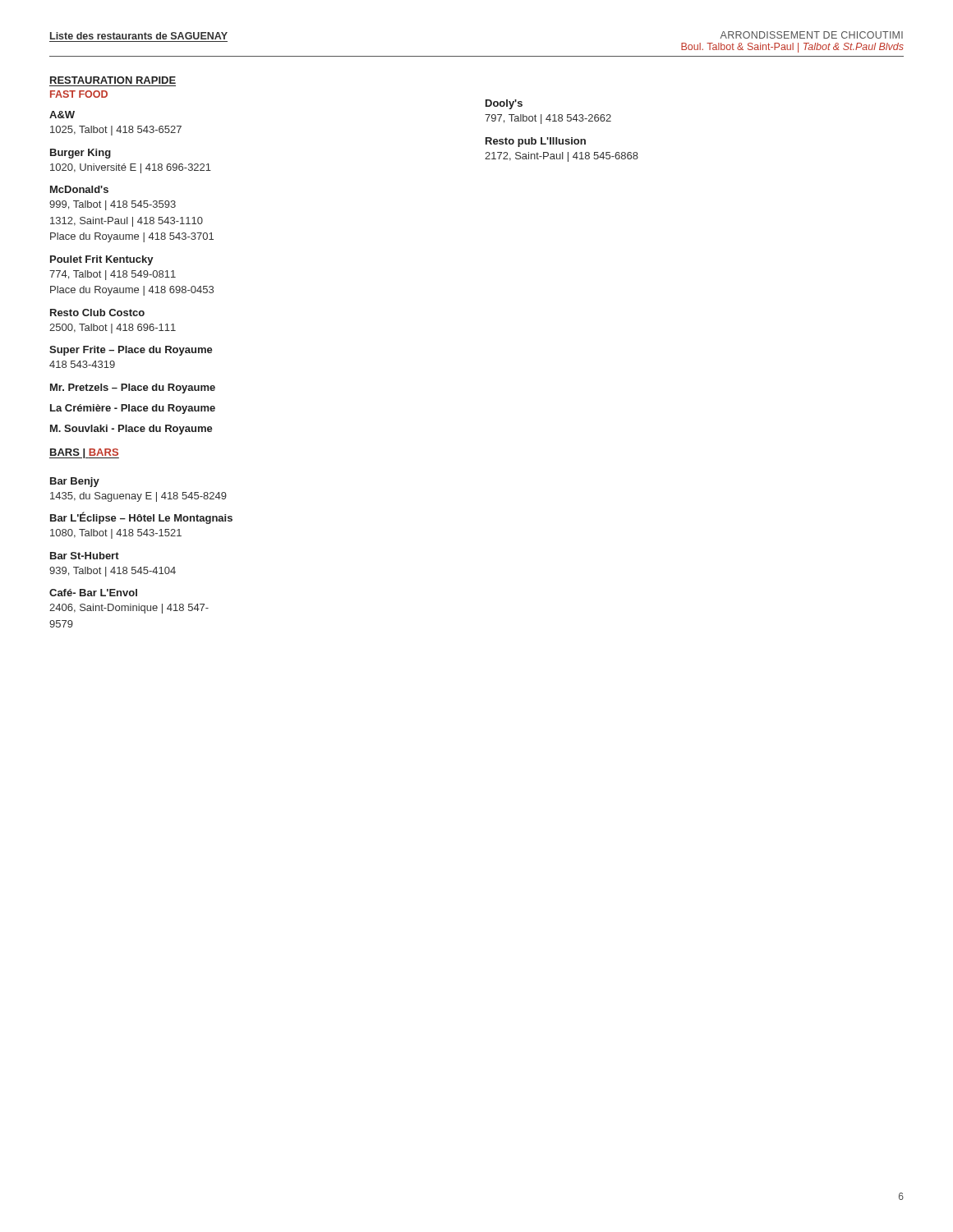Locate the list item that says "Poulet Frit Kentucky 774,"

(x=102, y=260)
